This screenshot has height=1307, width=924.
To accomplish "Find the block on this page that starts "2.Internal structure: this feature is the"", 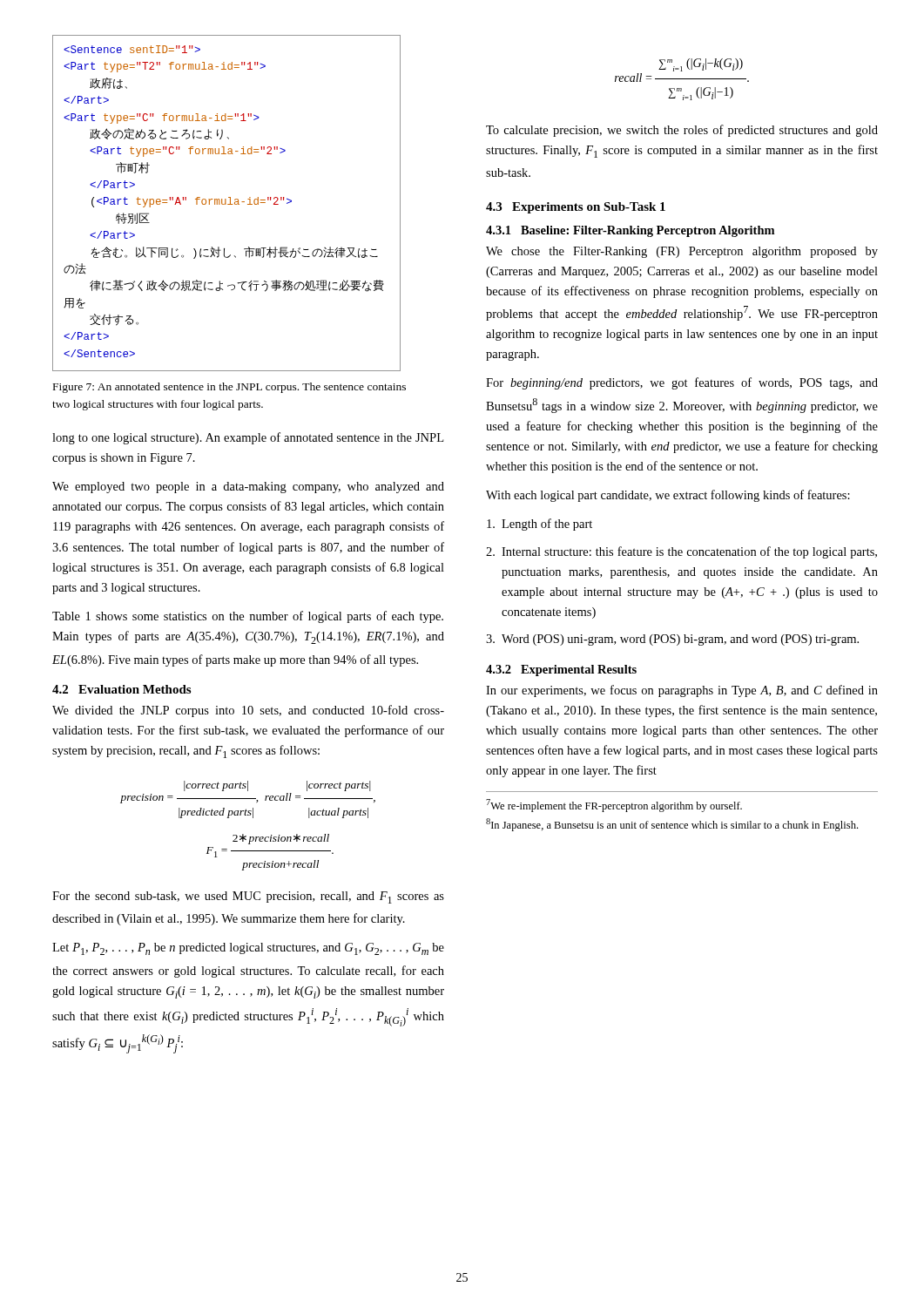I will click(682, 580).
